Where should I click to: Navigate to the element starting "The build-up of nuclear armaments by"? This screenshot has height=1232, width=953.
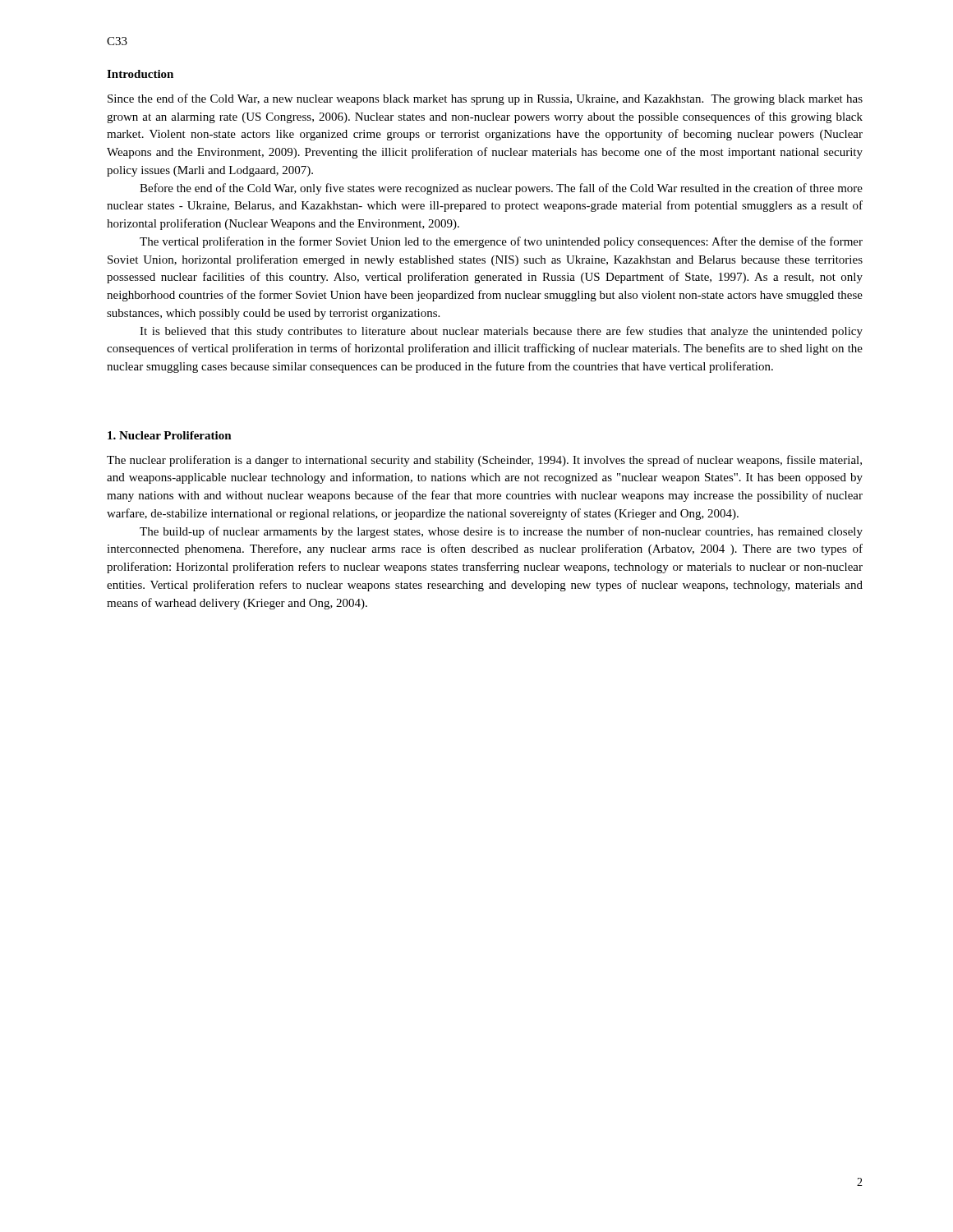coord(485,567)
